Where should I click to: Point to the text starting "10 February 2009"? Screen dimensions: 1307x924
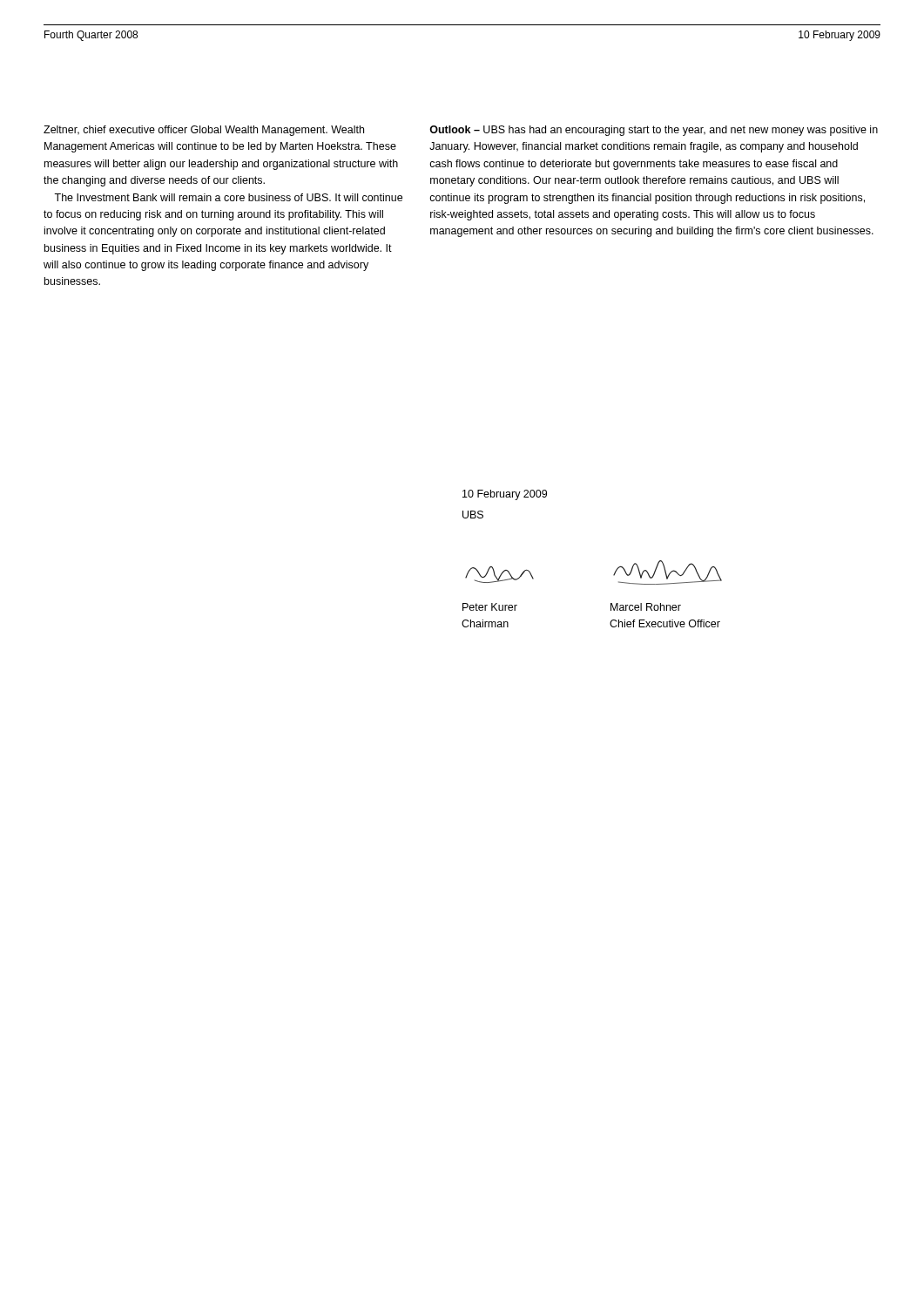[505, 494]
